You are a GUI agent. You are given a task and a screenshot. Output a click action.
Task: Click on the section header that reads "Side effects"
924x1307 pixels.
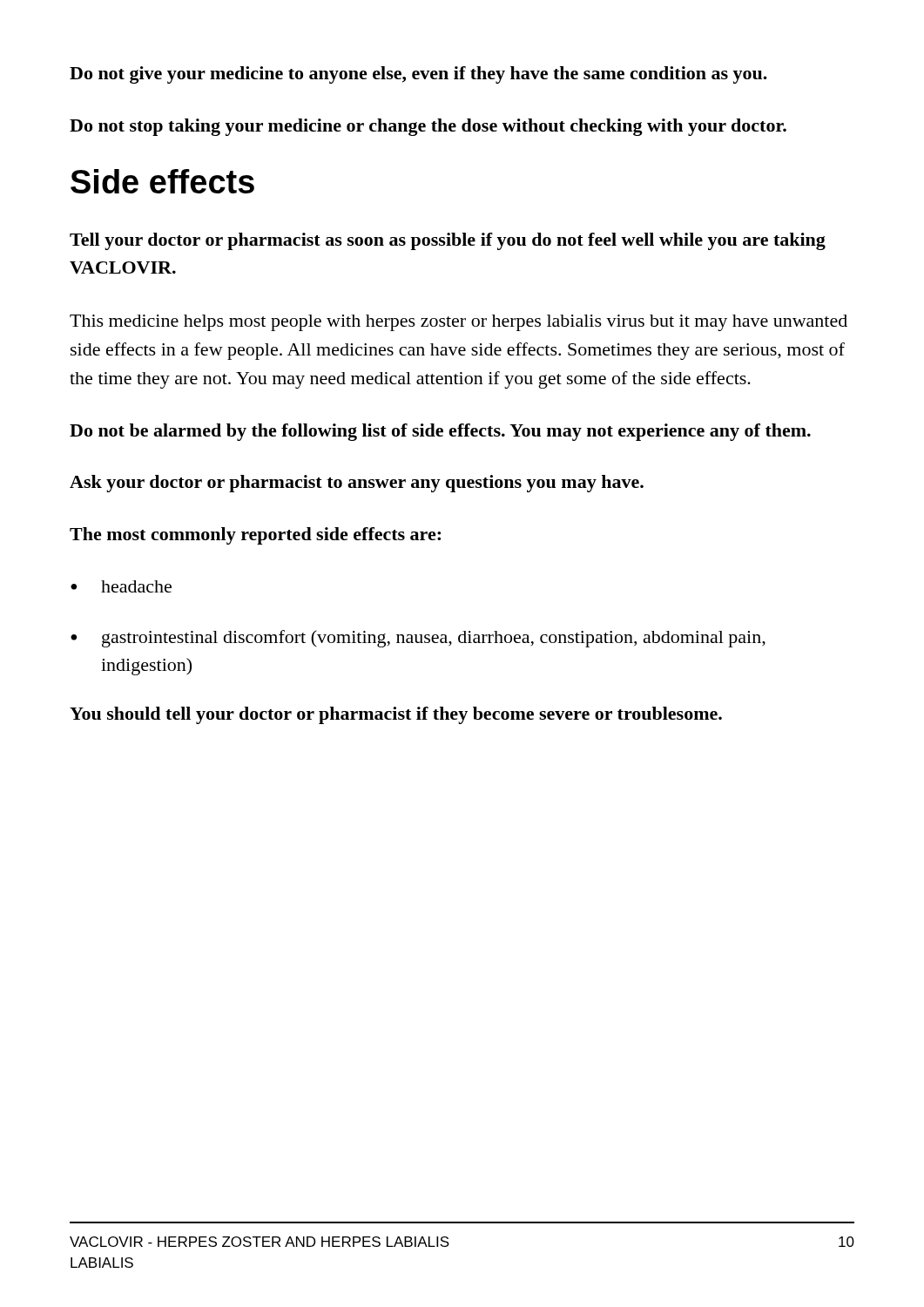[x=163, y=182]
